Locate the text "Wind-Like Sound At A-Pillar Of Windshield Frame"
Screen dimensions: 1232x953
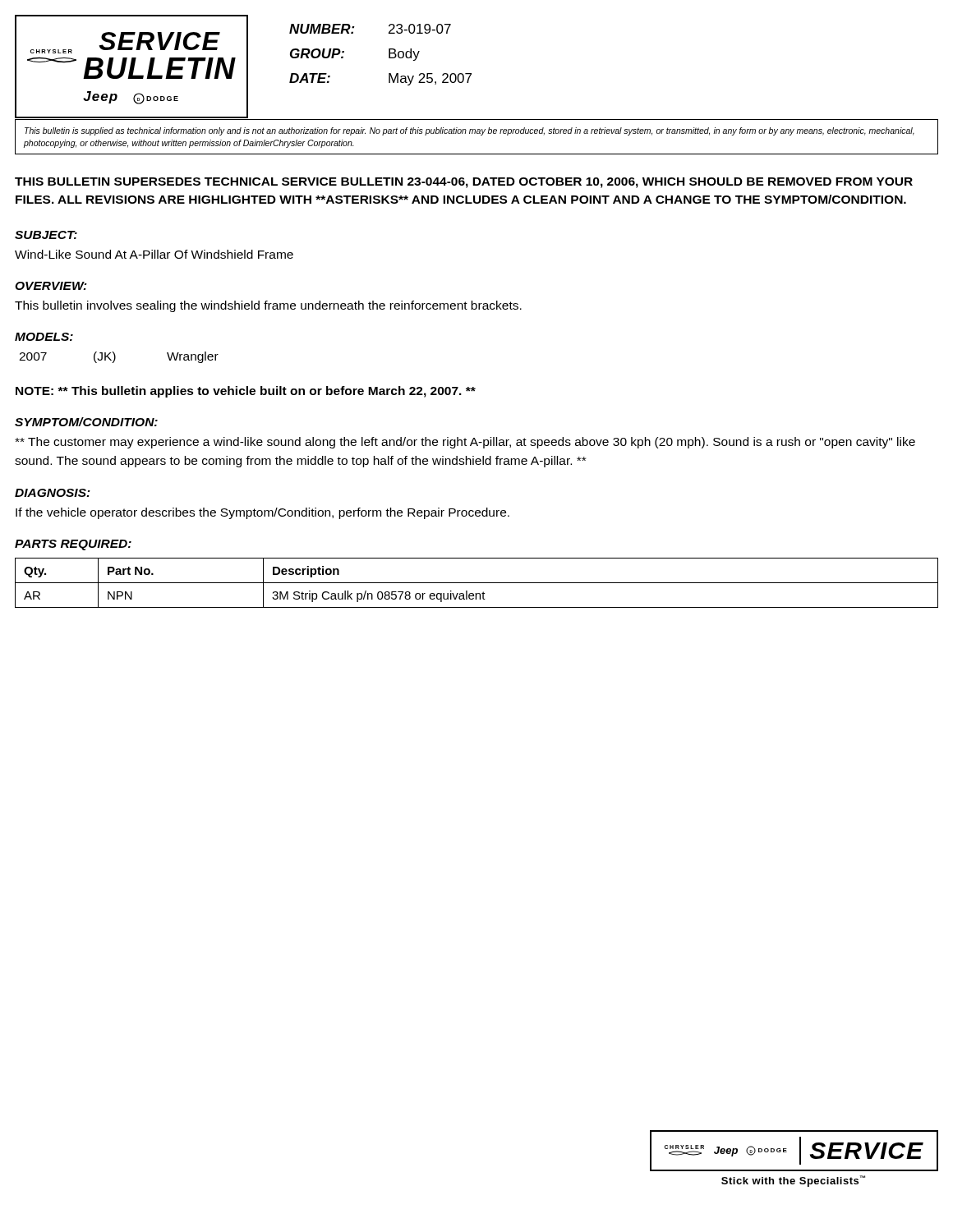(154, 254)
